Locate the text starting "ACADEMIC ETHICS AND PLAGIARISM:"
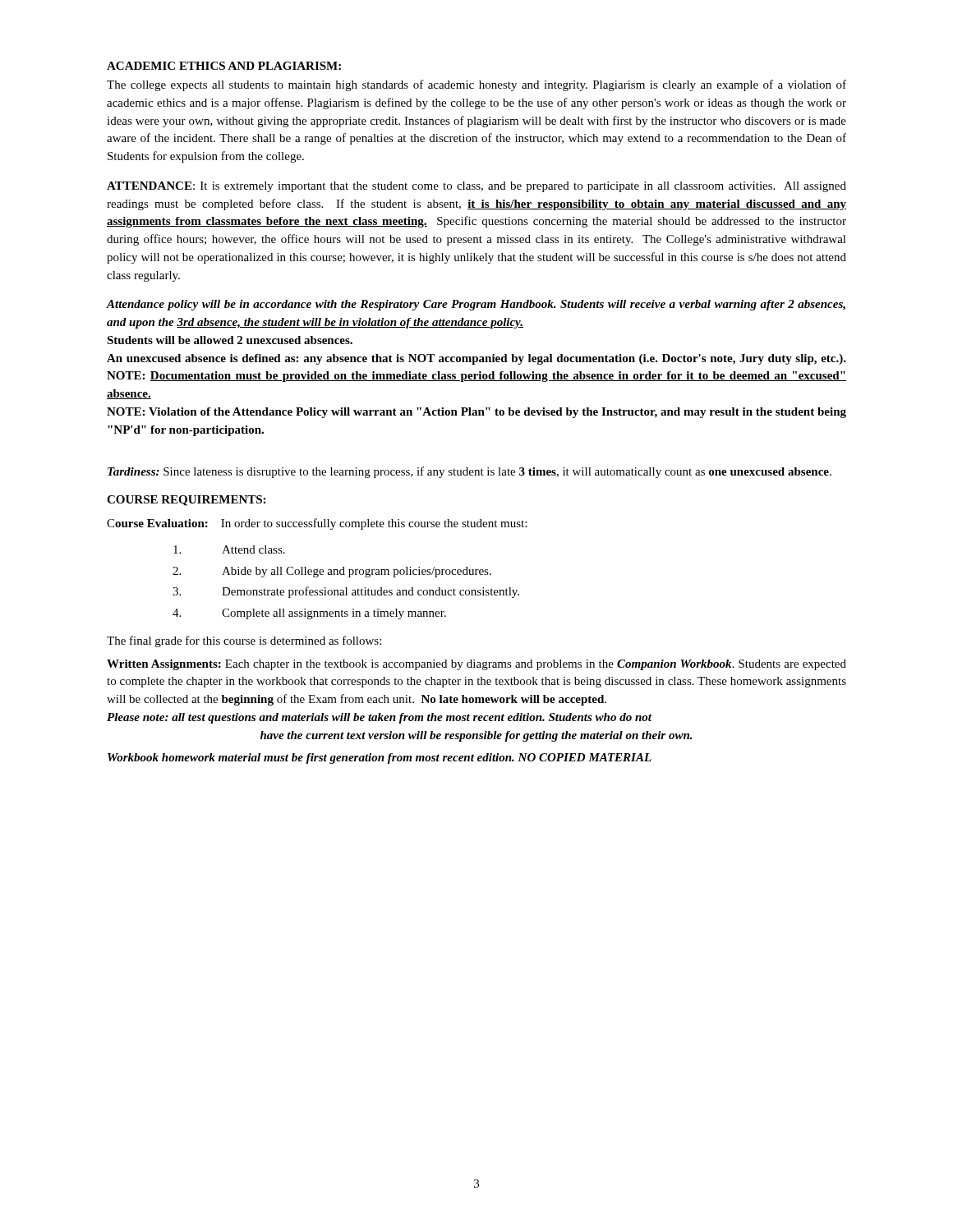 click(x=224, y=66)
